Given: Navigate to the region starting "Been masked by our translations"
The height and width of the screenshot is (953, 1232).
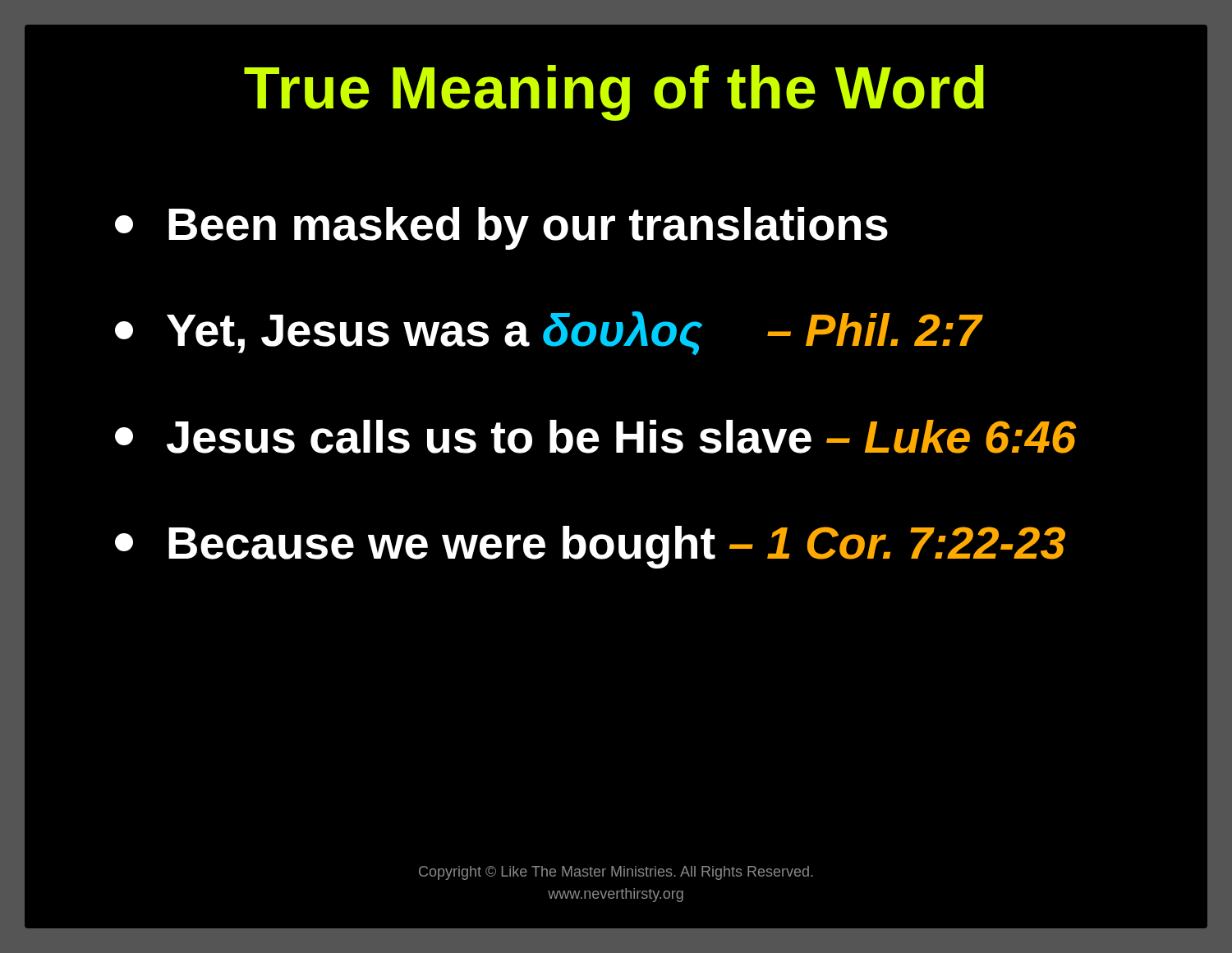Looking at the screenshot, I should (502, 224).
